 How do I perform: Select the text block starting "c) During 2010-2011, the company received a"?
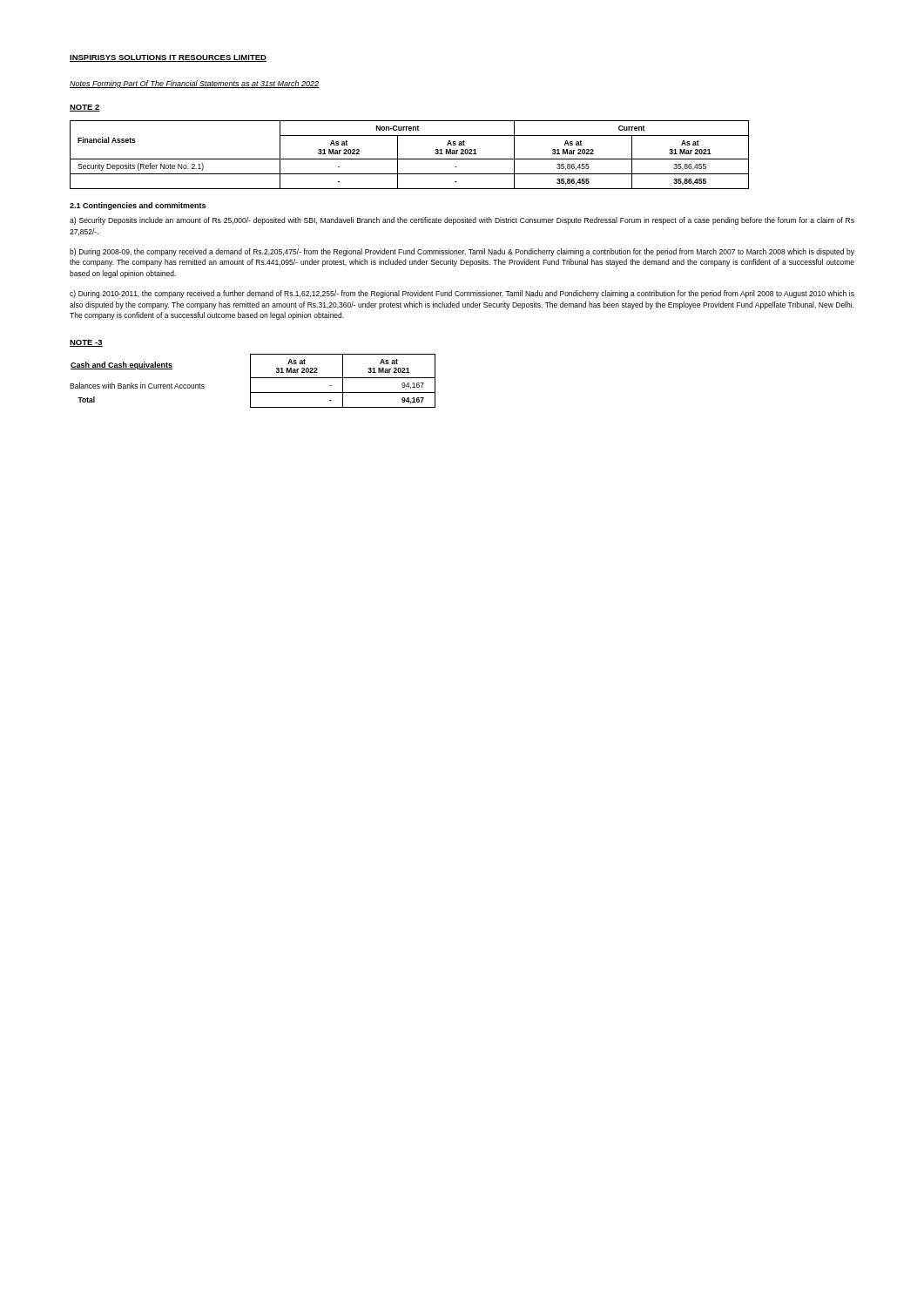tap(462, 305)
